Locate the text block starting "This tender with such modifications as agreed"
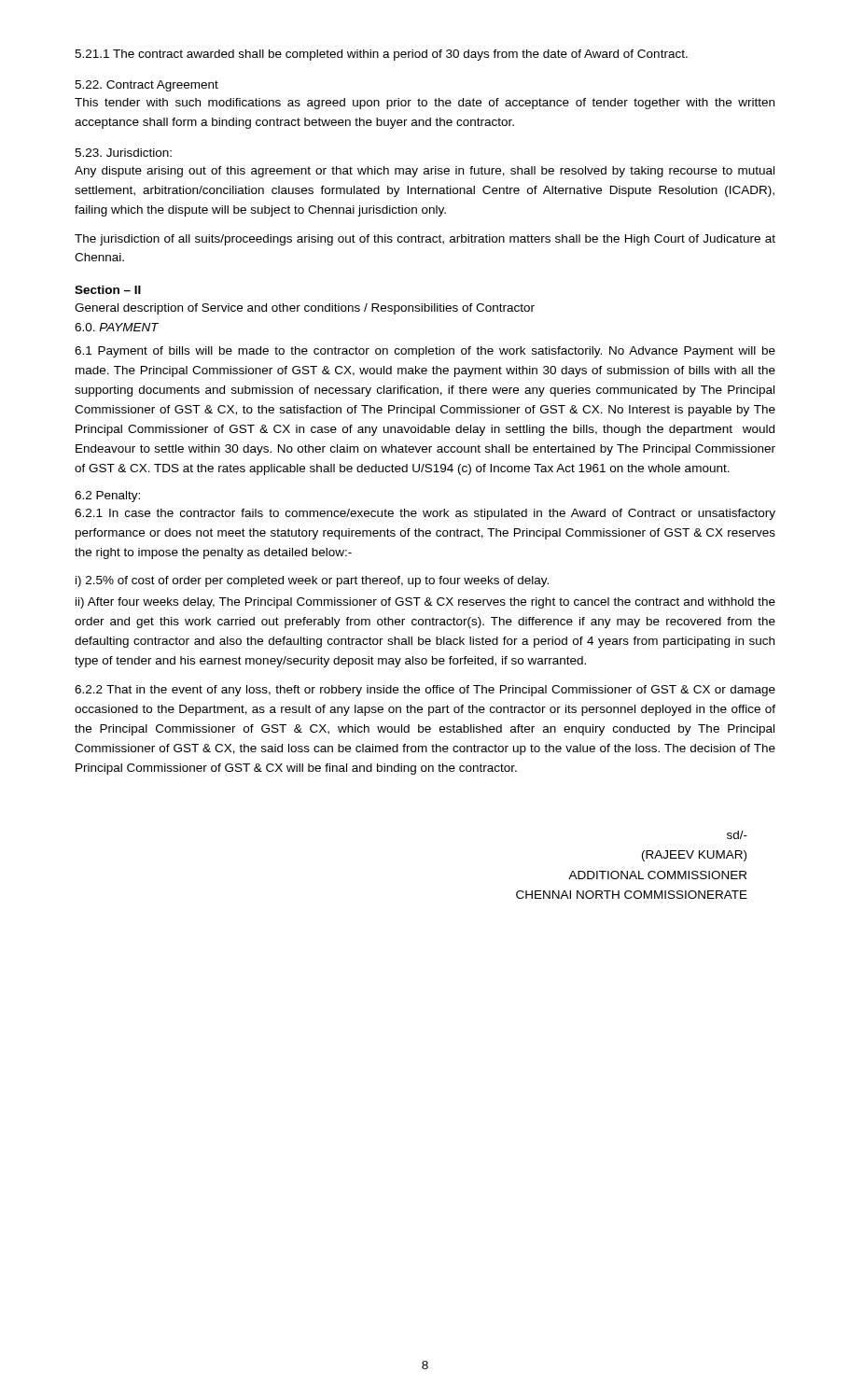Screen dimensions: 1400x850 tap(425, 112)
